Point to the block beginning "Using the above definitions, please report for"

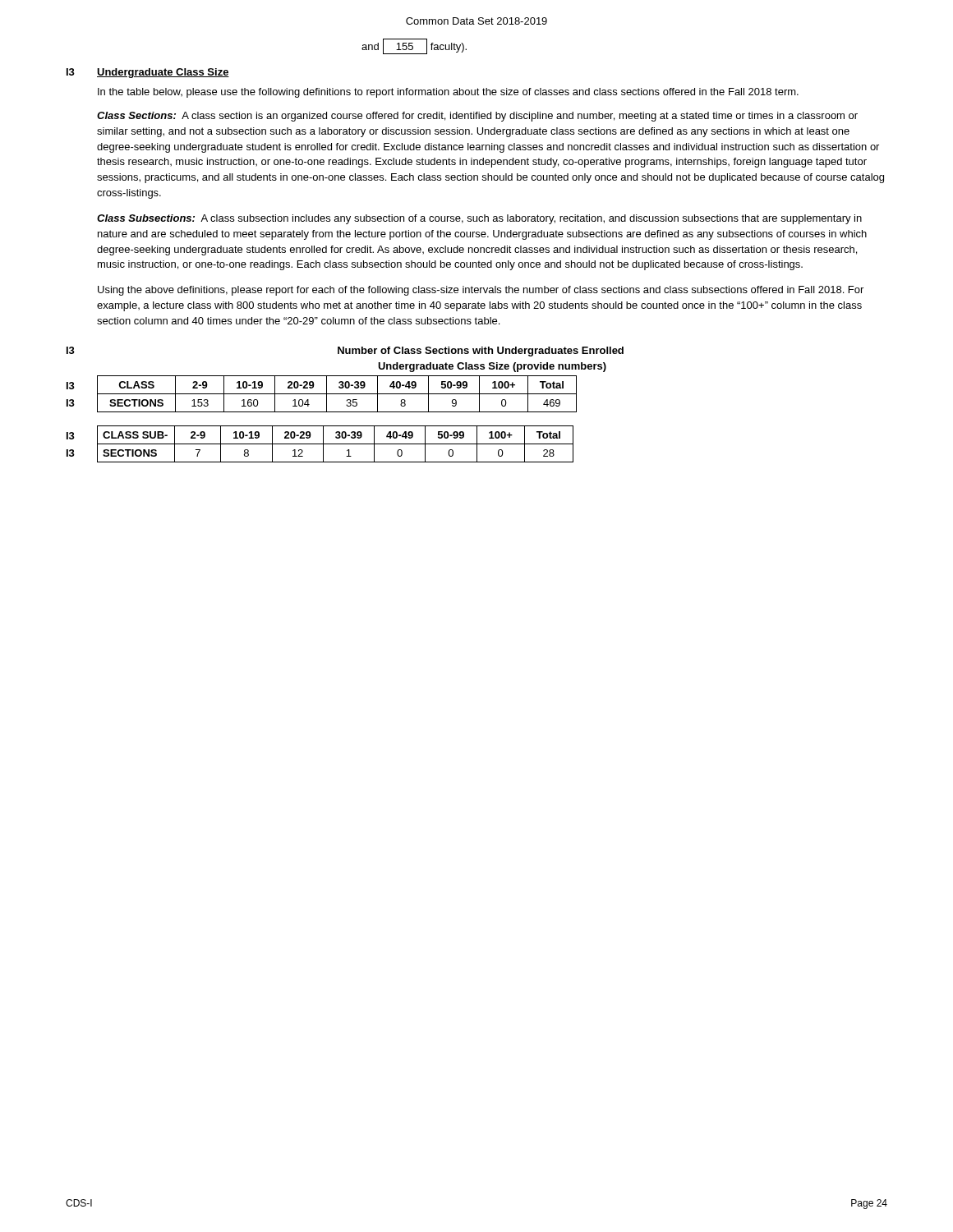click(480, 305)
